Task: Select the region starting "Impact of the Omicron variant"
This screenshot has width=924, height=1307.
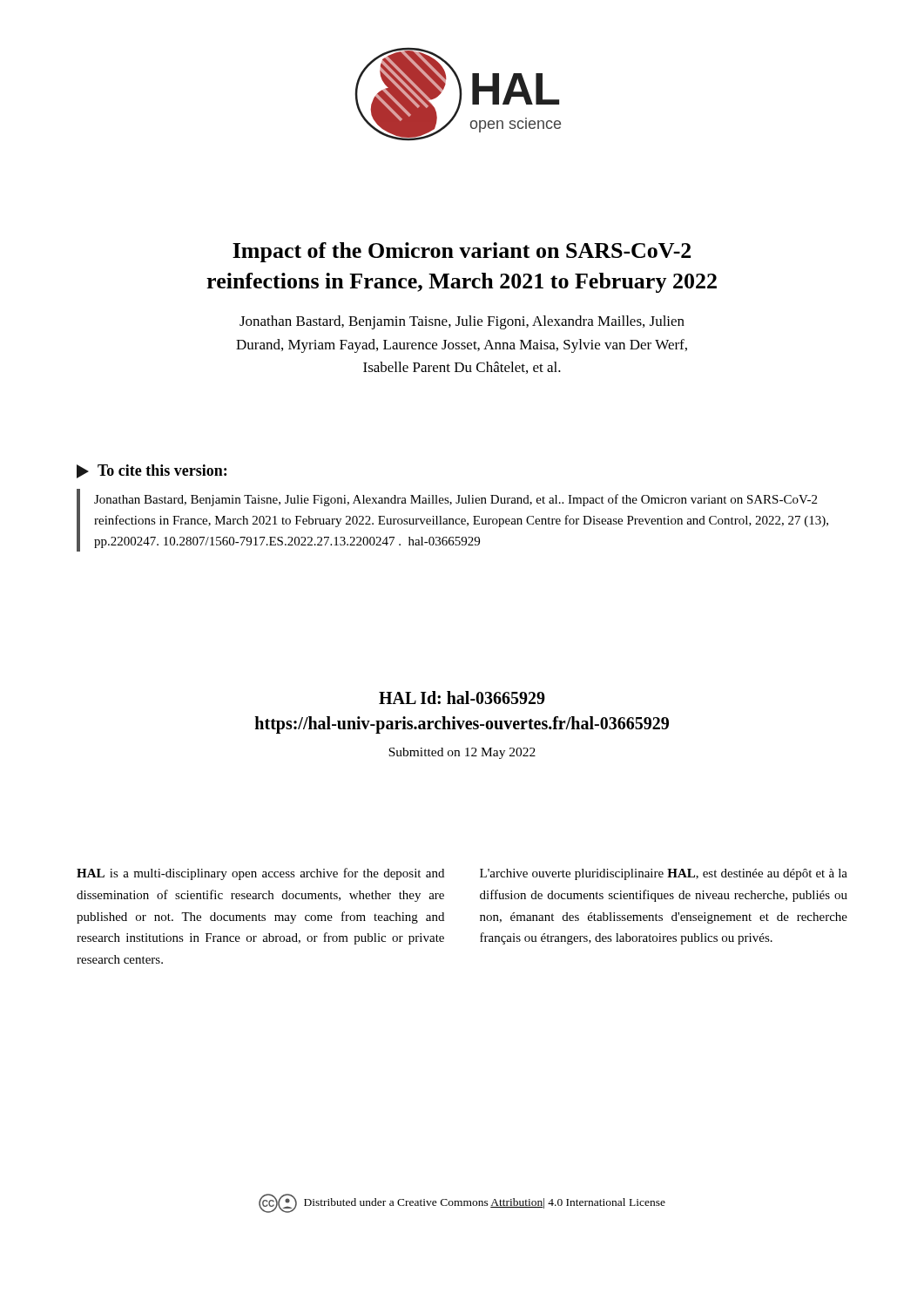Action: 462,307
